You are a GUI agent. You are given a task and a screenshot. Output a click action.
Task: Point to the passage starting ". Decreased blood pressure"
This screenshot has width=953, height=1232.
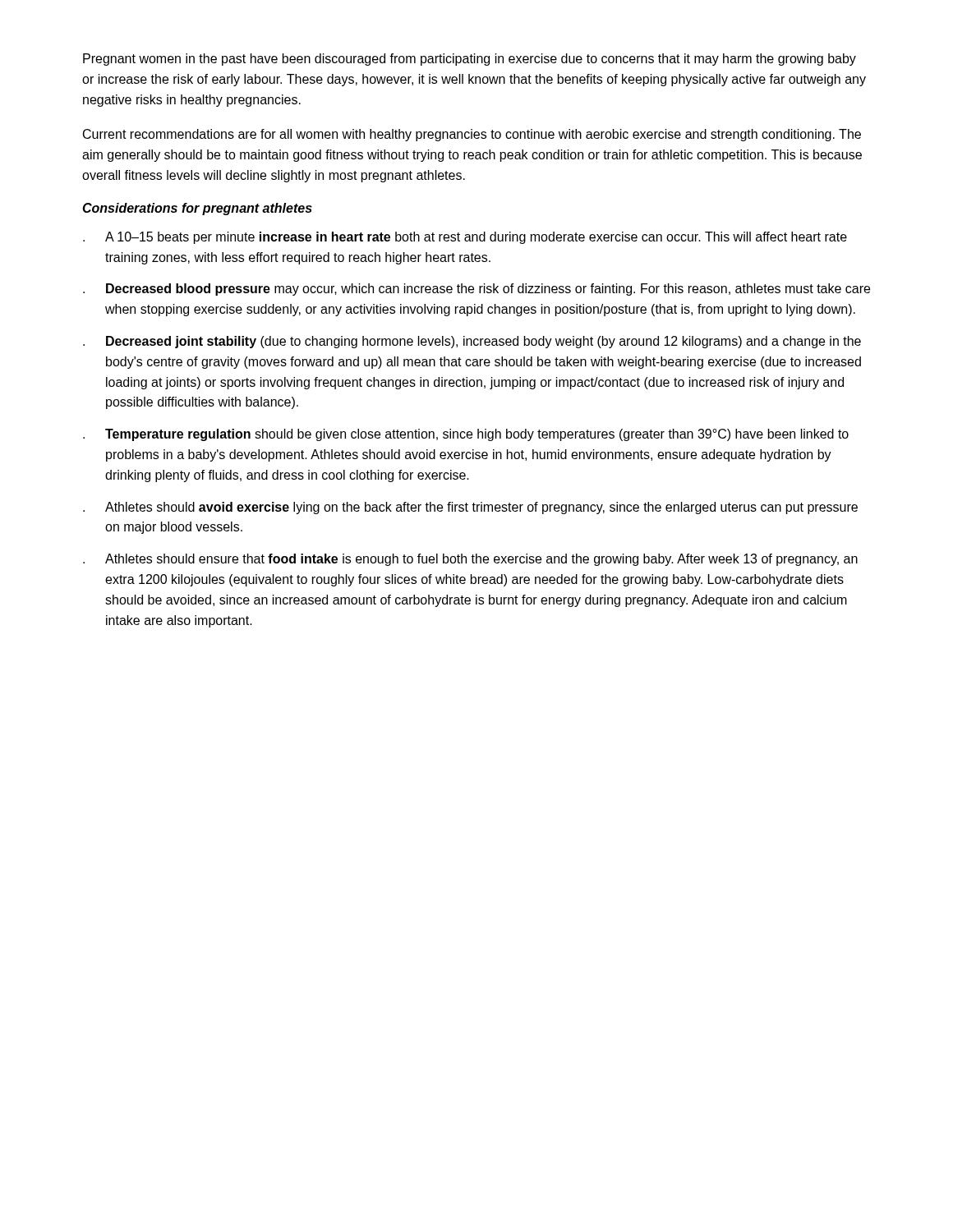476,300
